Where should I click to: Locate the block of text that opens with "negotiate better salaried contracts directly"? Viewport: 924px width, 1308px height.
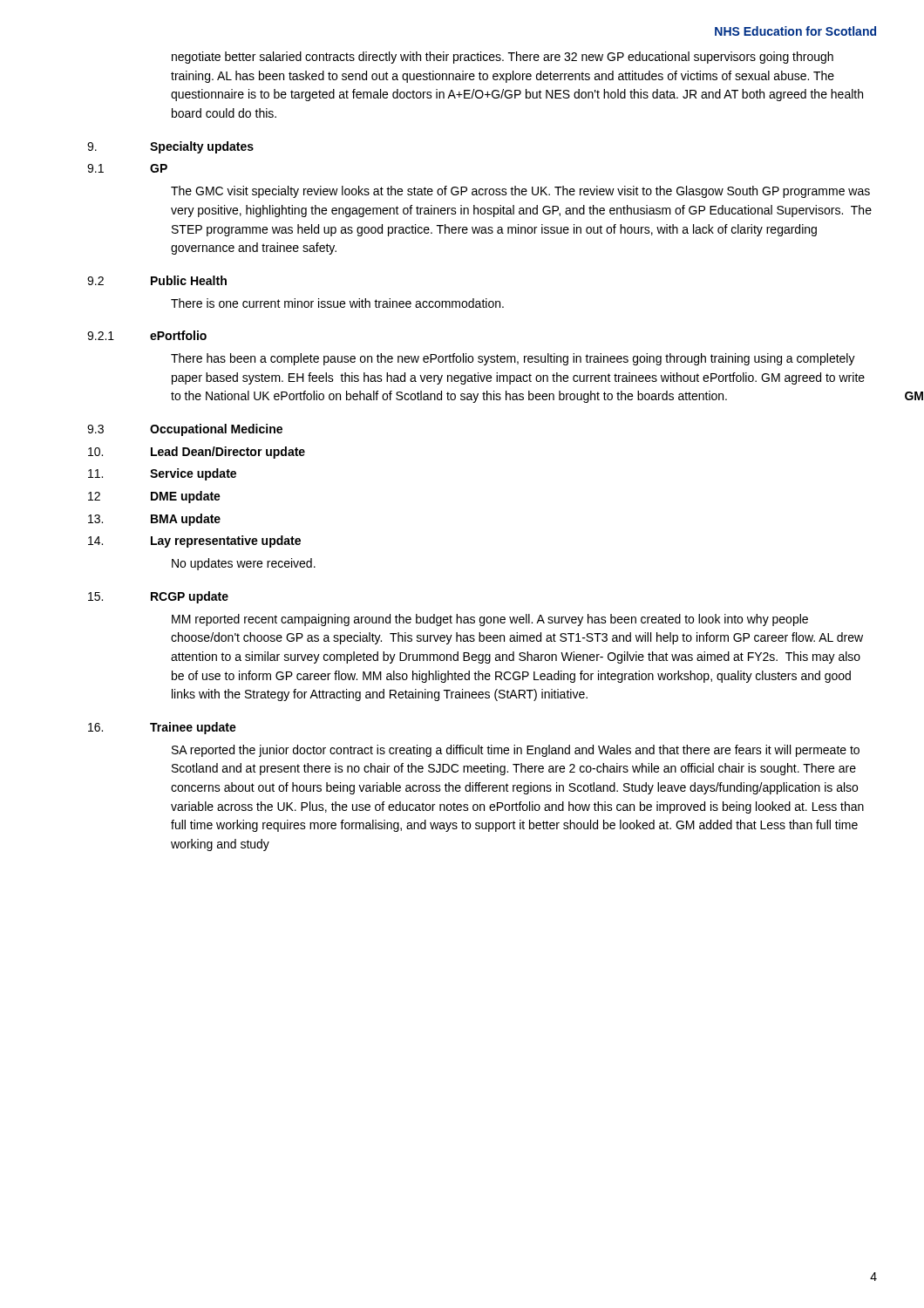point(517,85)
